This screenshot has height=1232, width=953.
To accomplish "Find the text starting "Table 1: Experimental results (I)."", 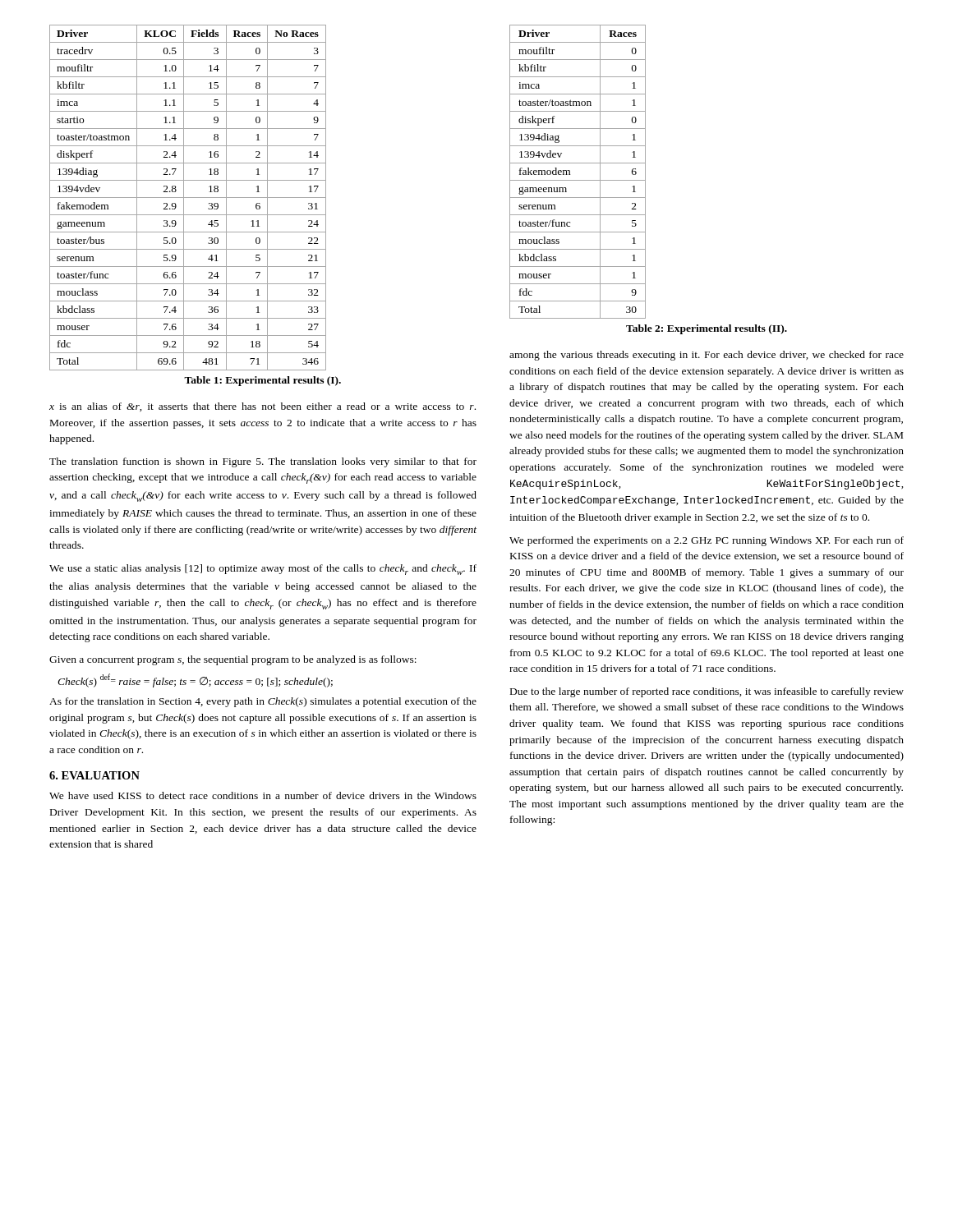I will (x=263, y=380).
